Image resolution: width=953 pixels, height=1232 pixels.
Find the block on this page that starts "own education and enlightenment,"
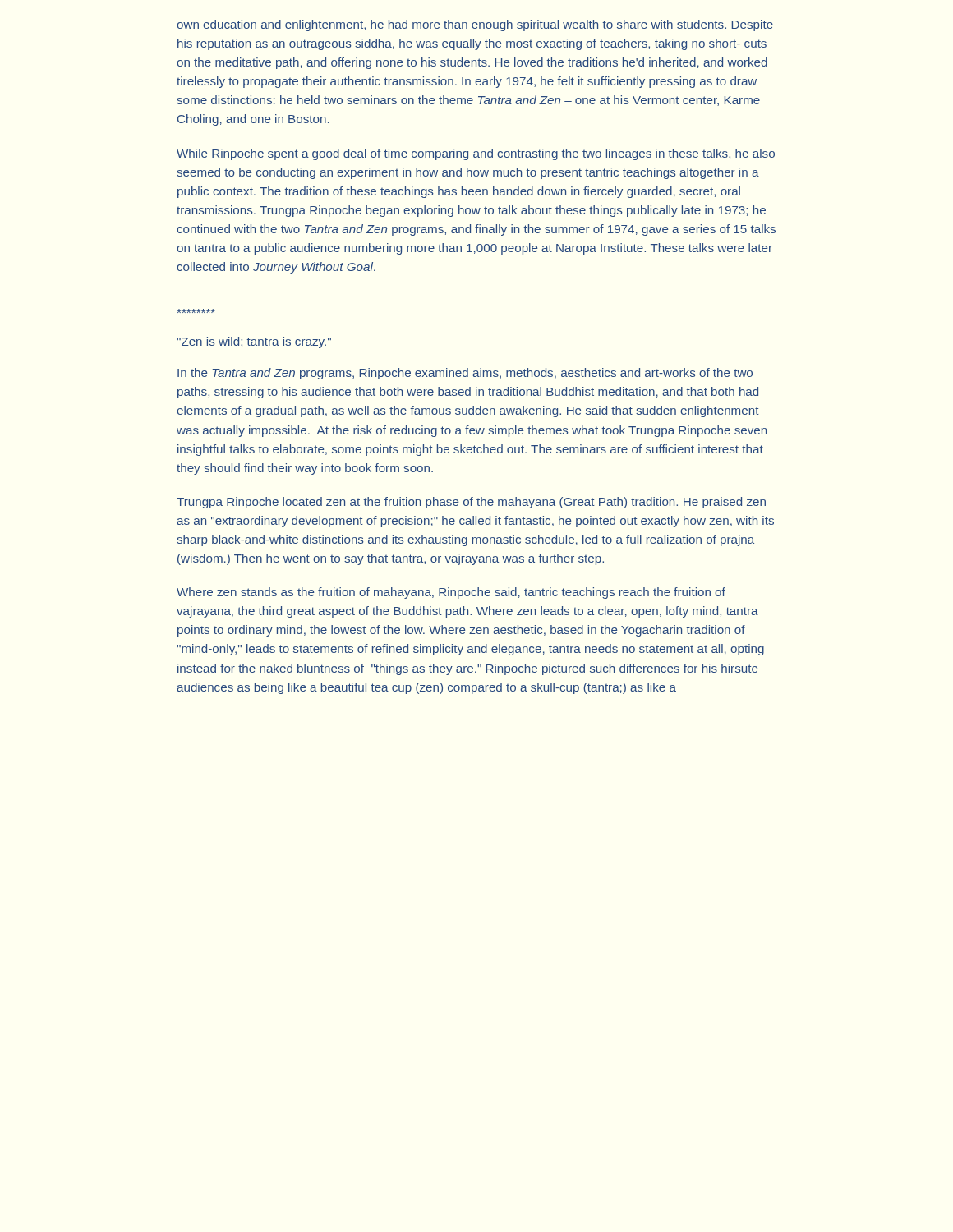pyautogui.click(x=475, y=72)
